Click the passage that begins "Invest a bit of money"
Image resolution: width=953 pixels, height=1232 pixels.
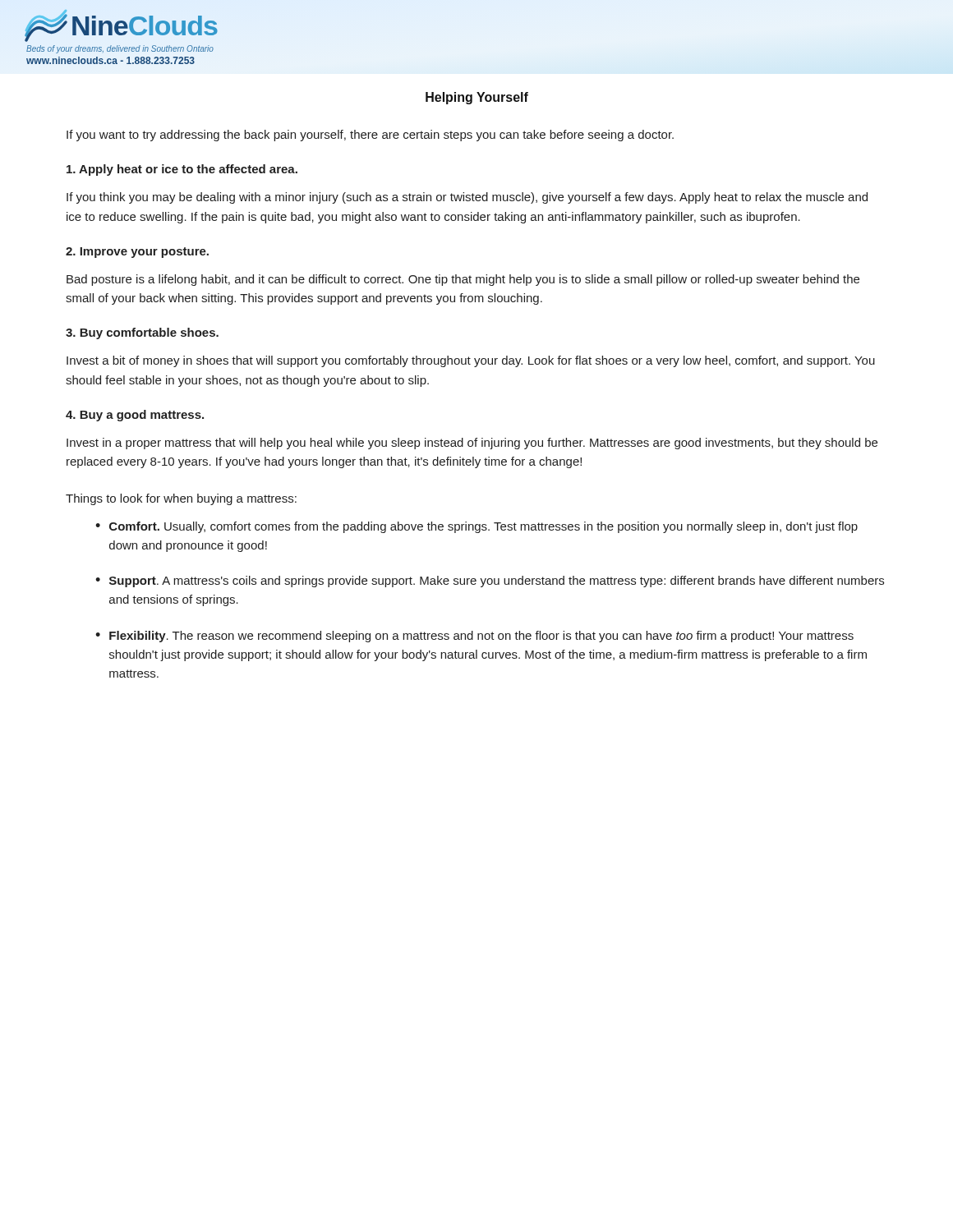point(470,370)
